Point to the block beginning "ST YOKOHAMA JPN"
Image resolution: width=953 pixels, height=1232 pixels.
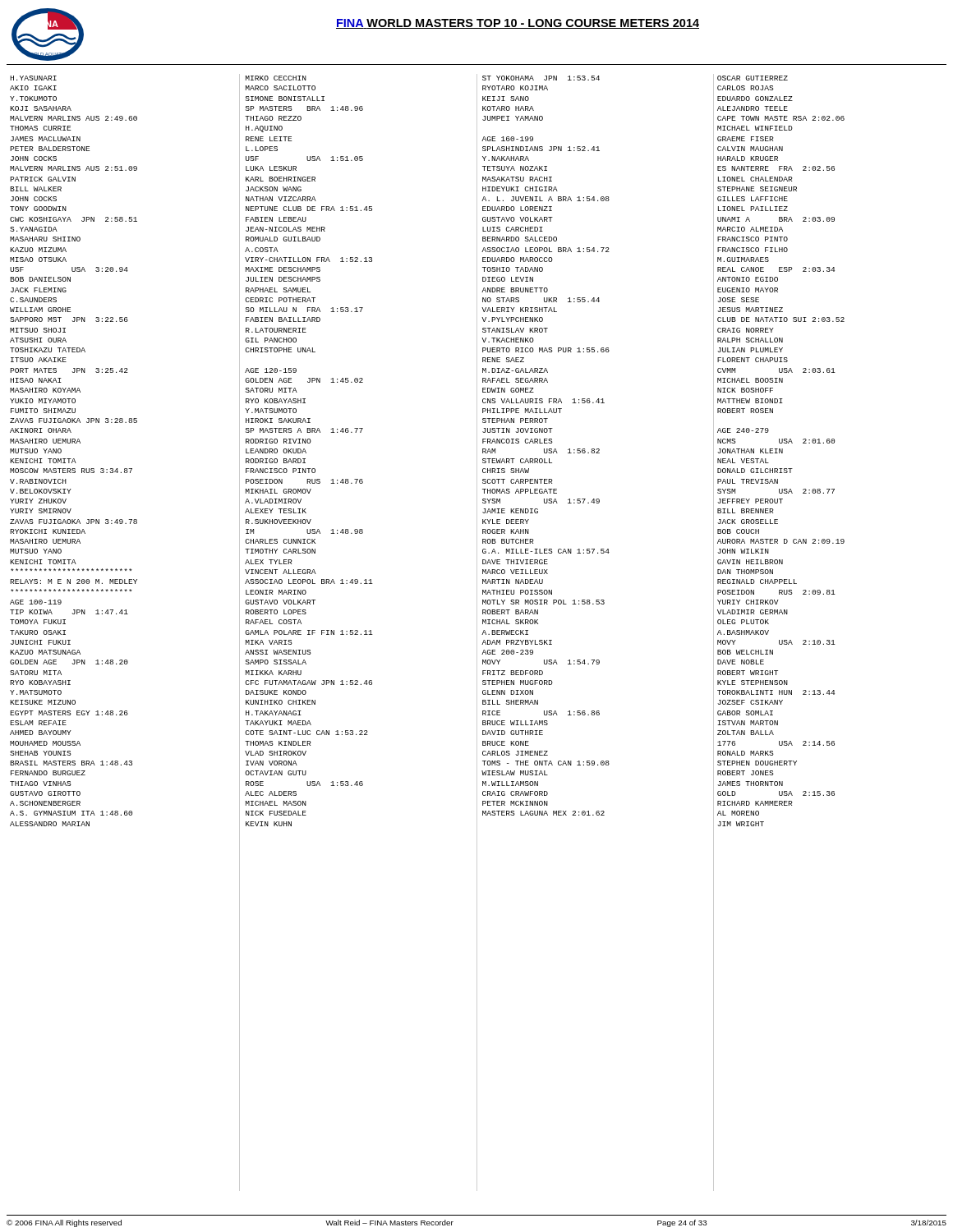point(546,446)
